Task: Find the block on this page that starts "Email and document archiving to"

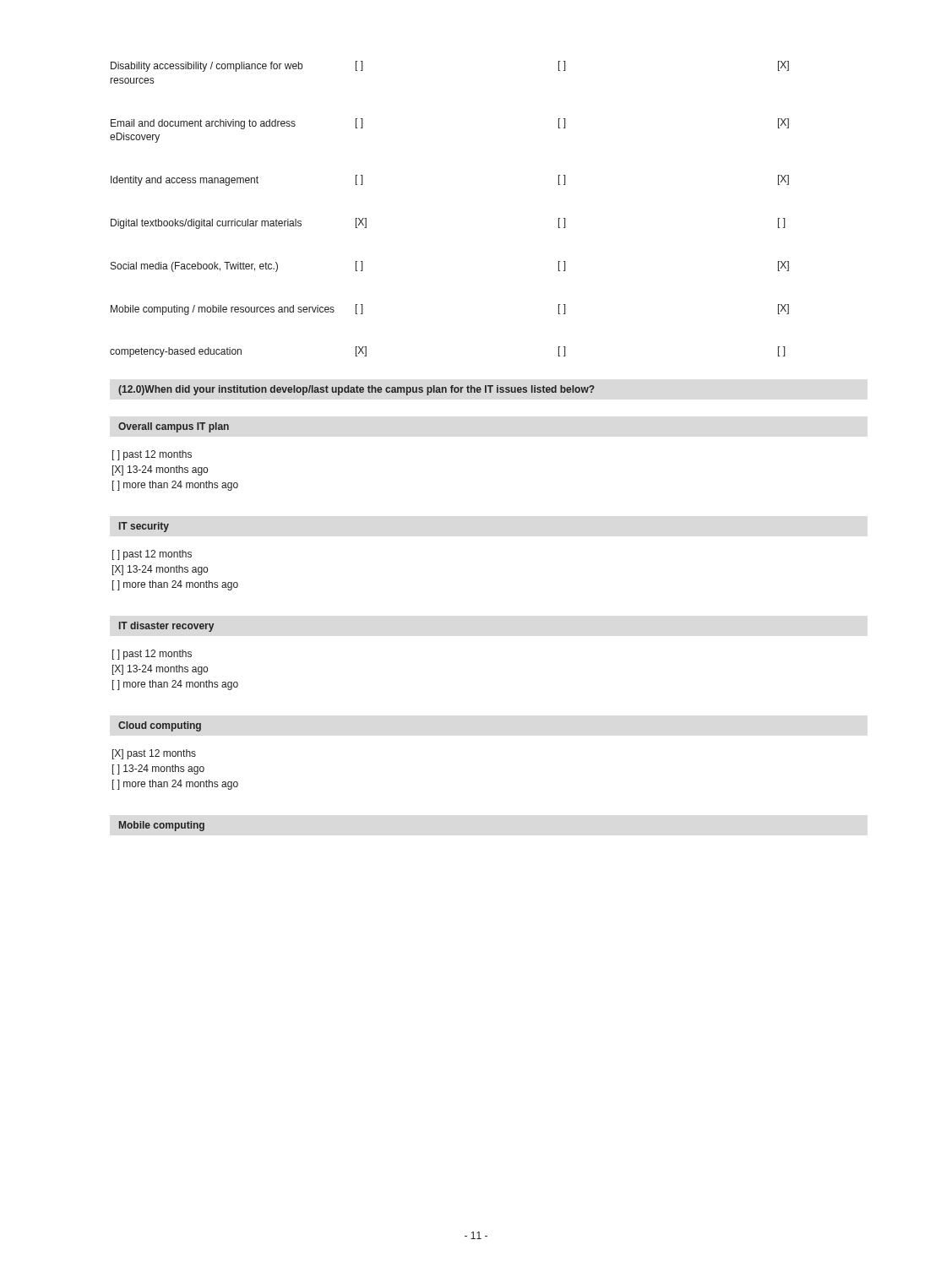Action: click(198, 124)
